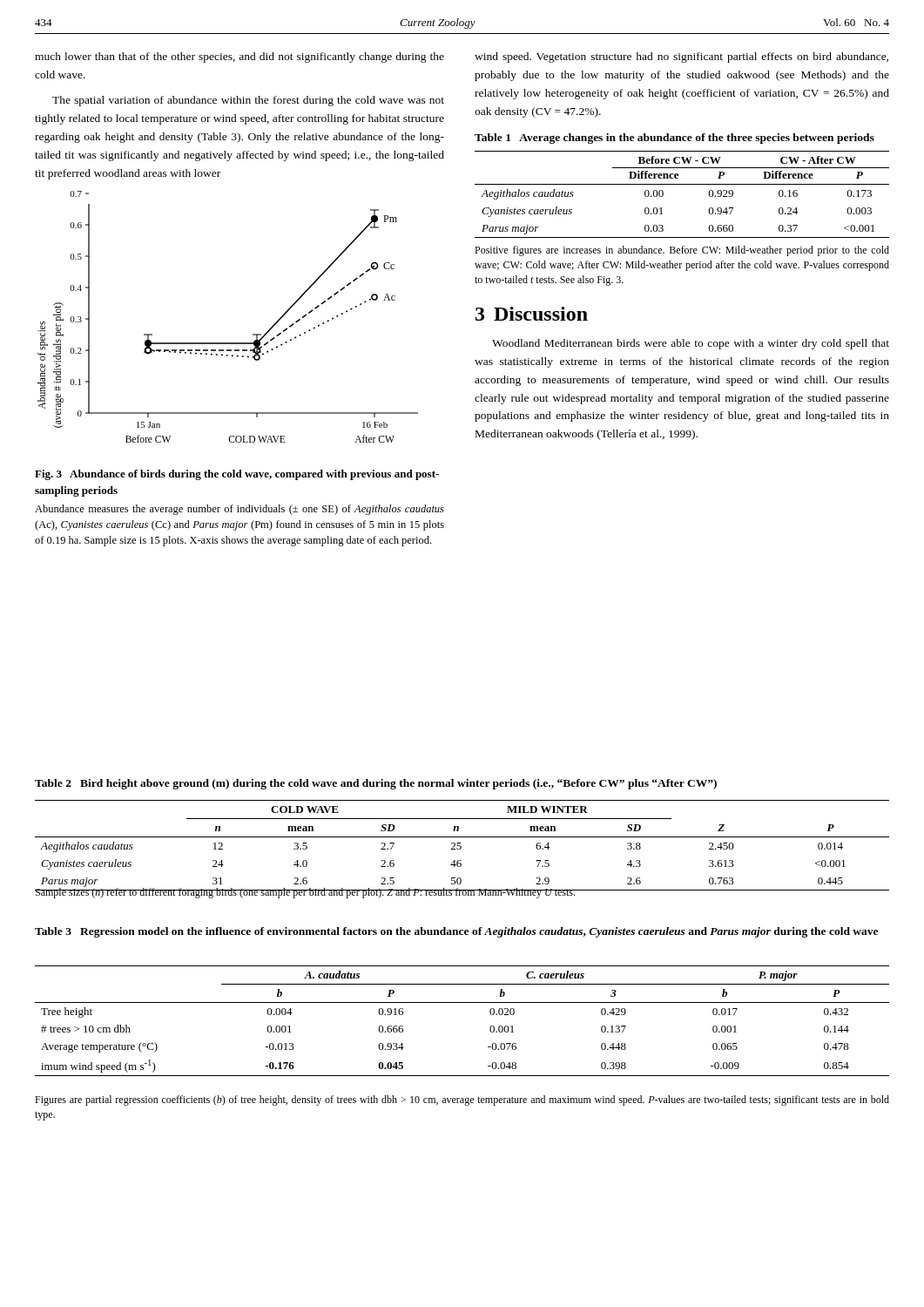Find the passage starting "Sample sizes (n) refer"

(305, 892)
